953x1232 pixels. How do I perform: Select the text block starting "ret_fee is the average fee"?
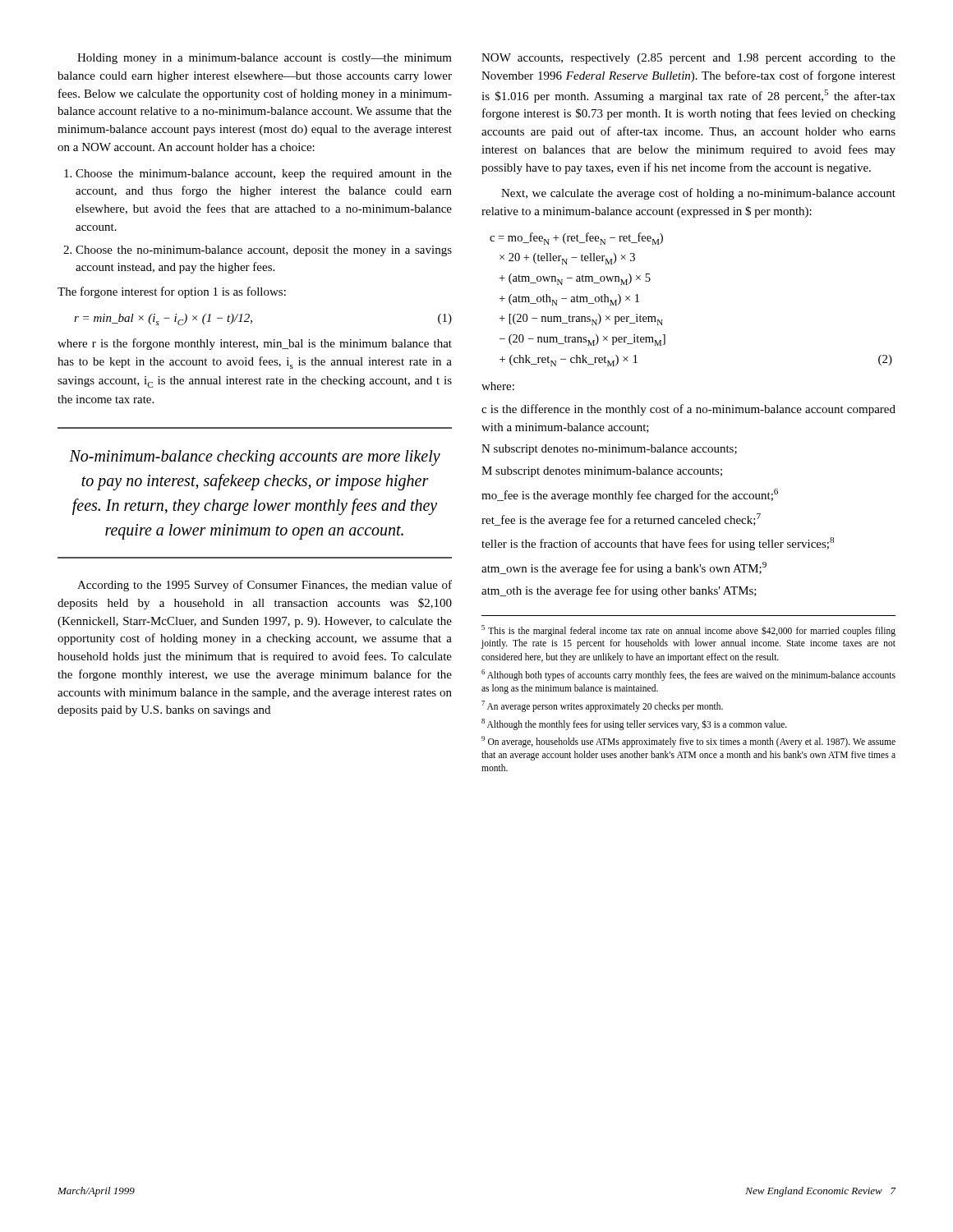688,519
